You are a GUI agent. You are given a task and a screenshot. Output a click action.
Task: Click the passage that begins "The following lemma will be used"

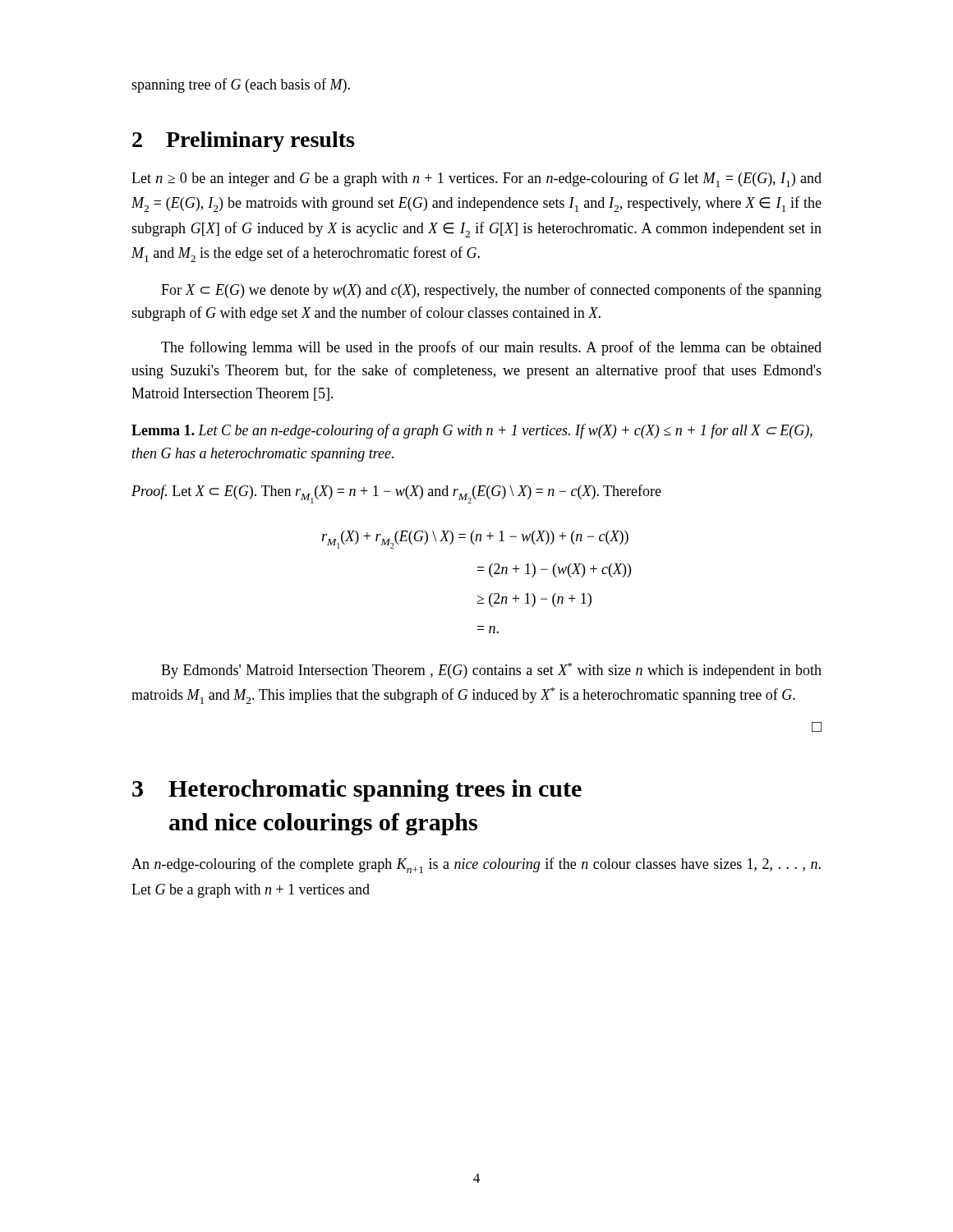click(x=476, y=370)
